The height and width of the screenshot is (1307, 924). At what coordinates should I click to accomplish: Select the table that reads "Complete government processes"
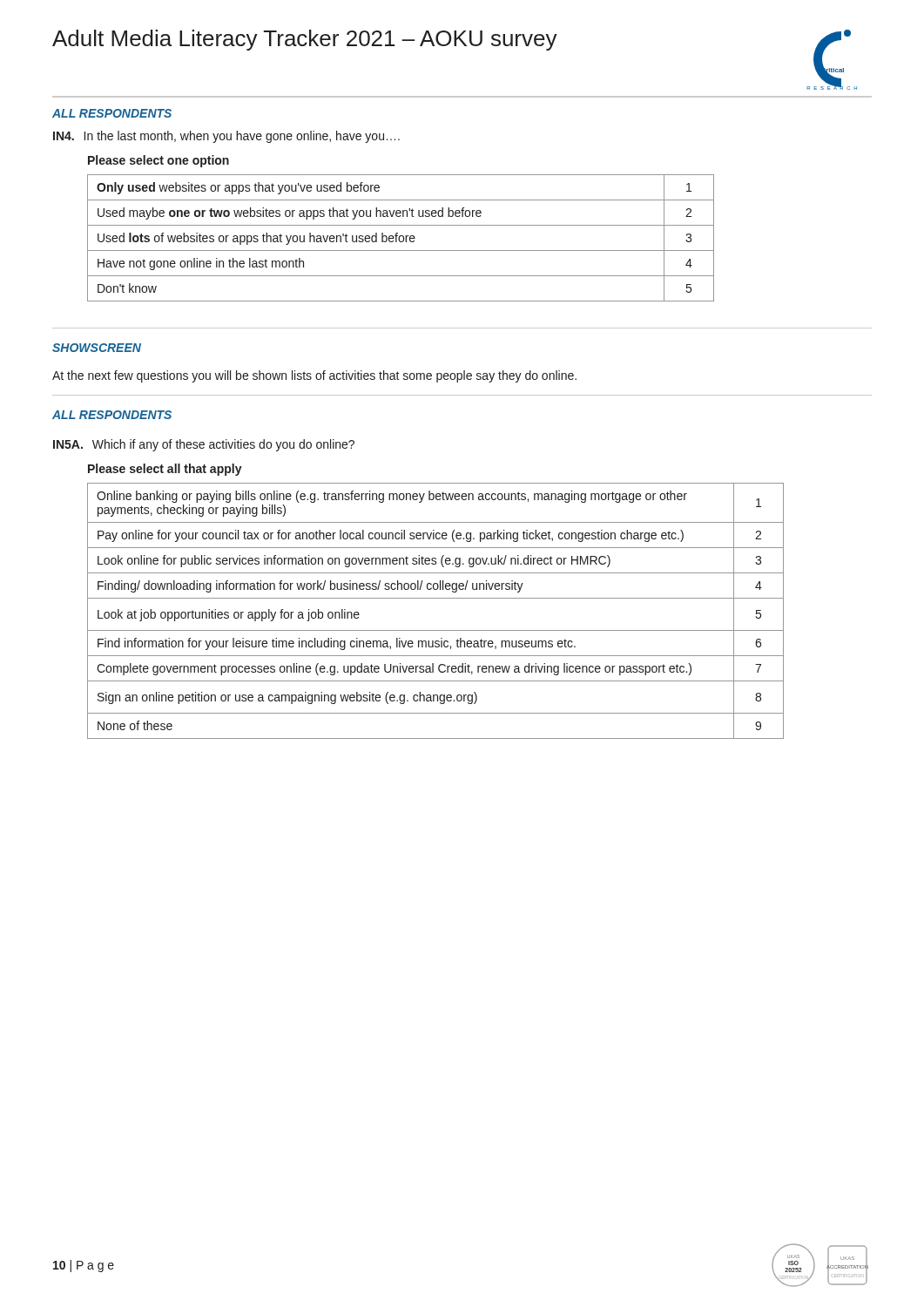[x=479, y=611]
